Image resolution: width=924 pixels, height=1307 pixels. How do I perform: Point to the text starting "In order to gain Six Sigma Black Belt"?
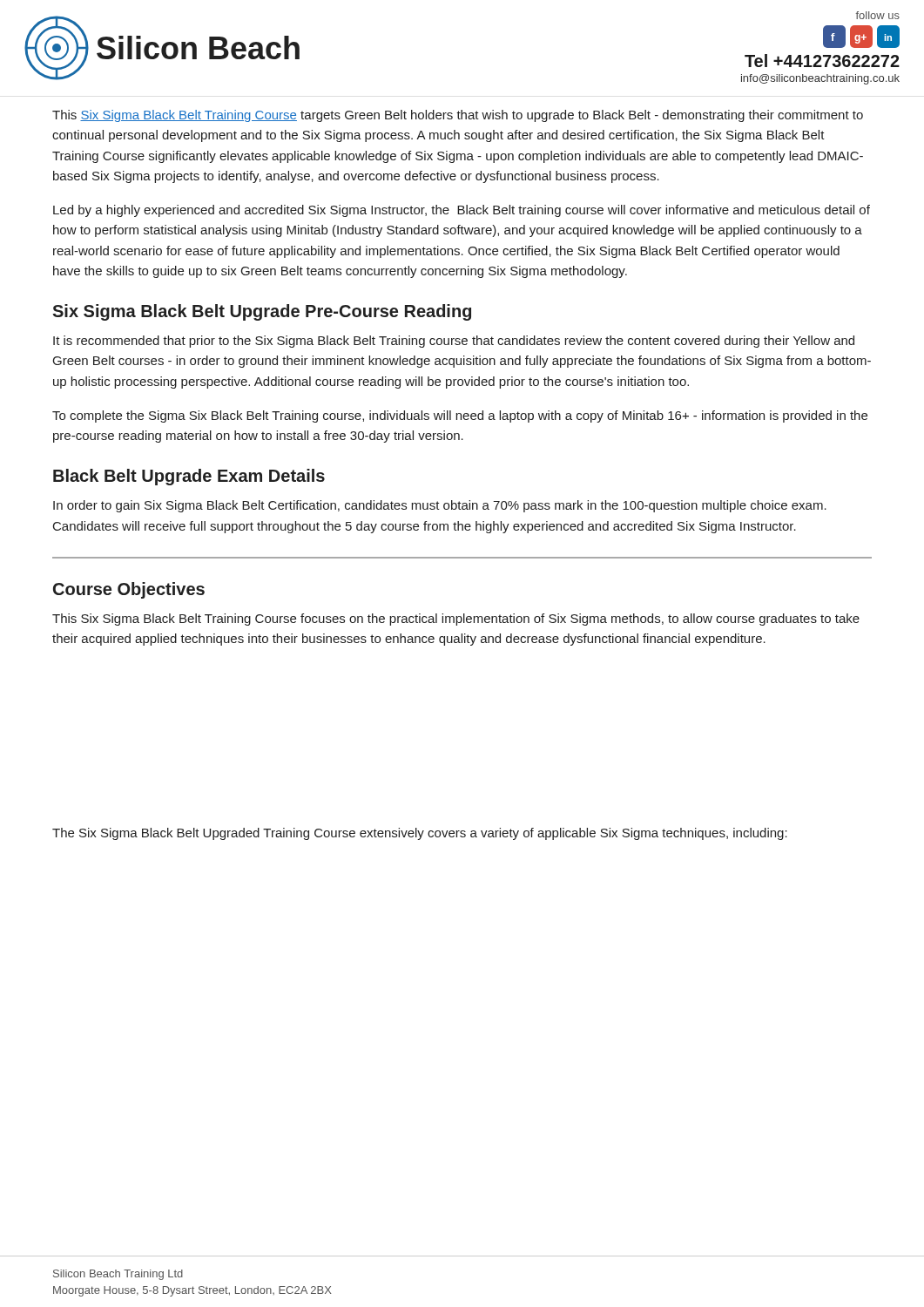(462, 515)
